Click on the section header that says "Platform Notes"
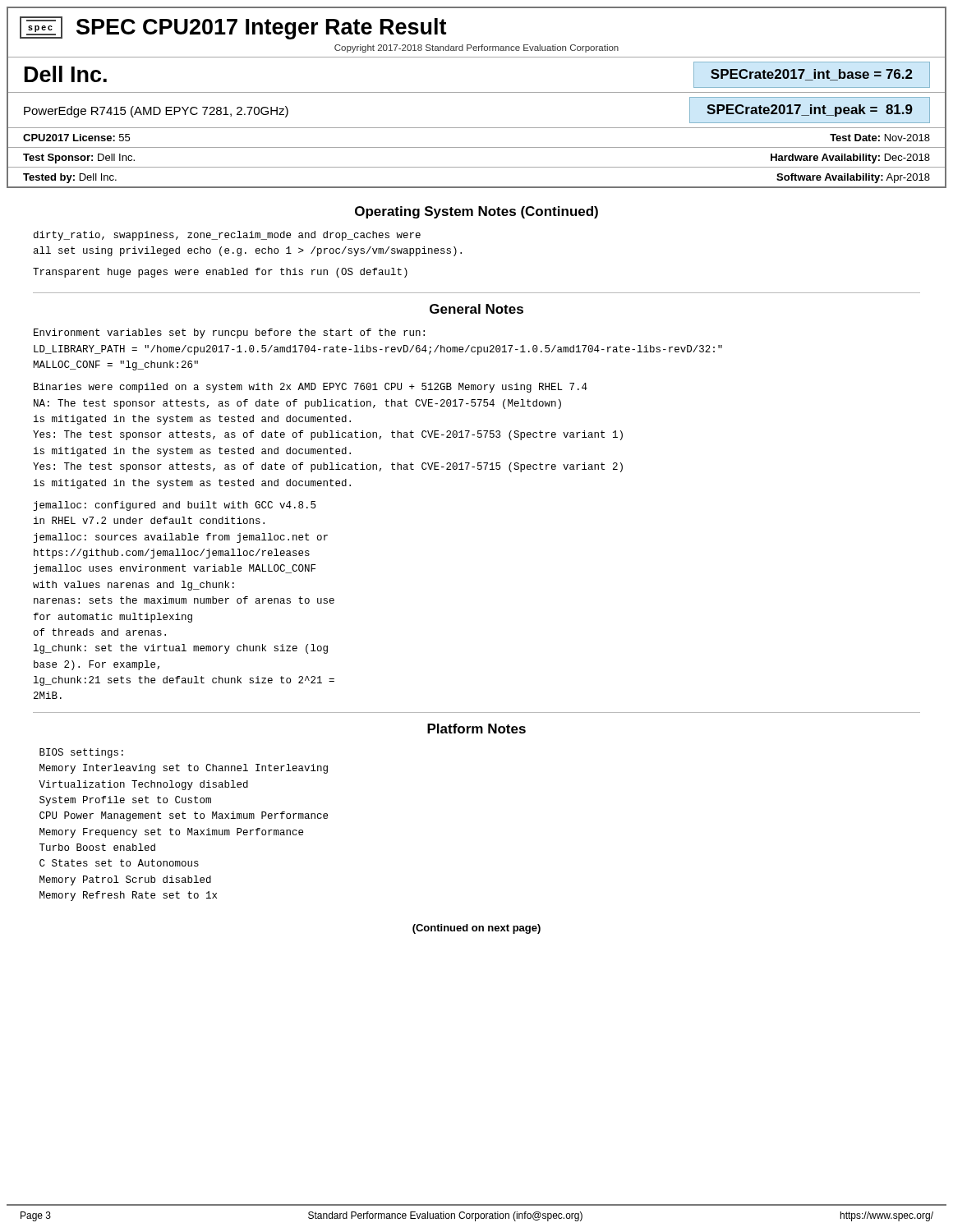The width and height of the screenshot is (953, 1232). click(476, 729)
